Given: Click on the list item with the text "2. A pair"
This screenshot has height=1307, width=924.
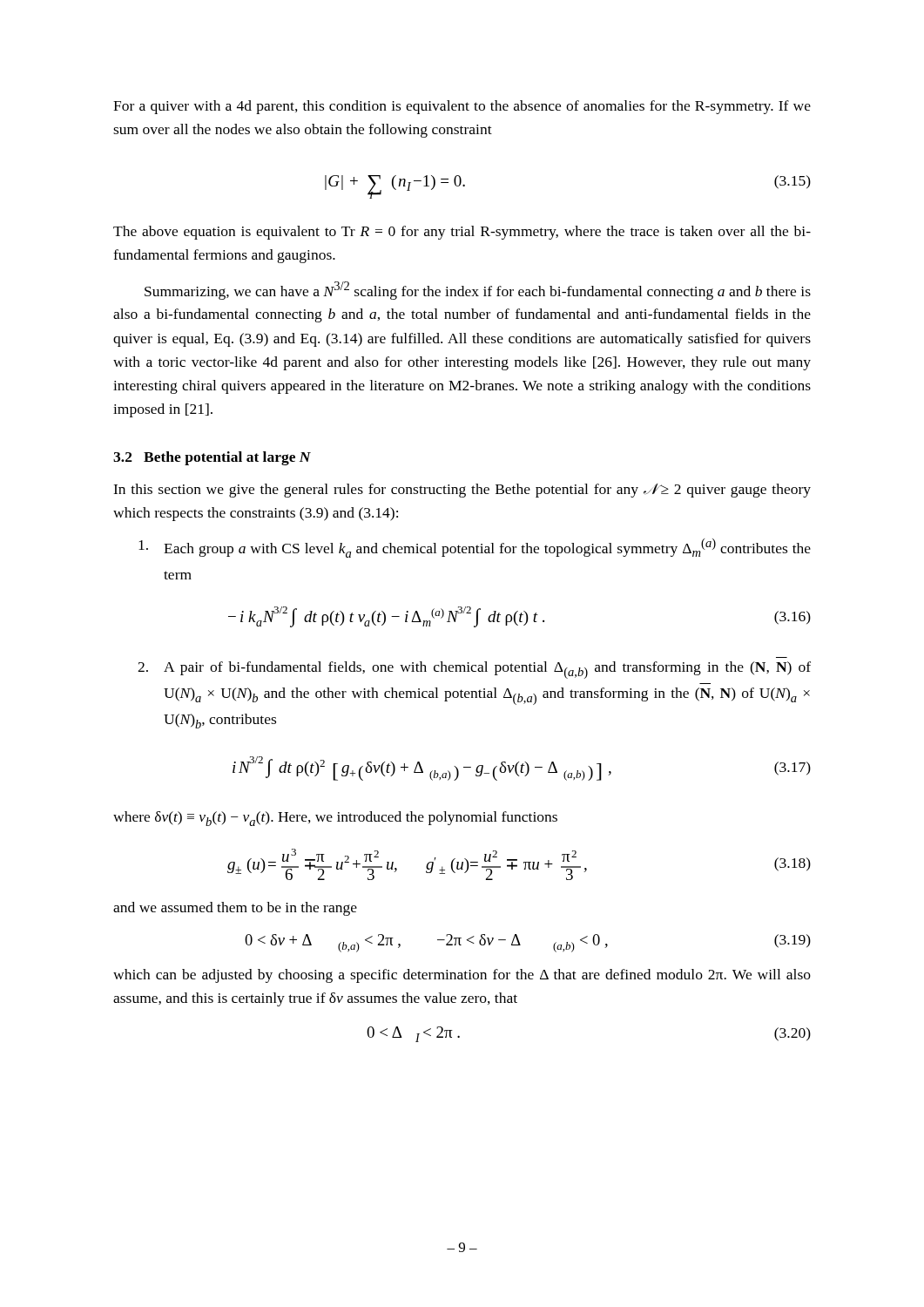Looking at the screenshot, I should pyautogui.click(x=474, y=694).
